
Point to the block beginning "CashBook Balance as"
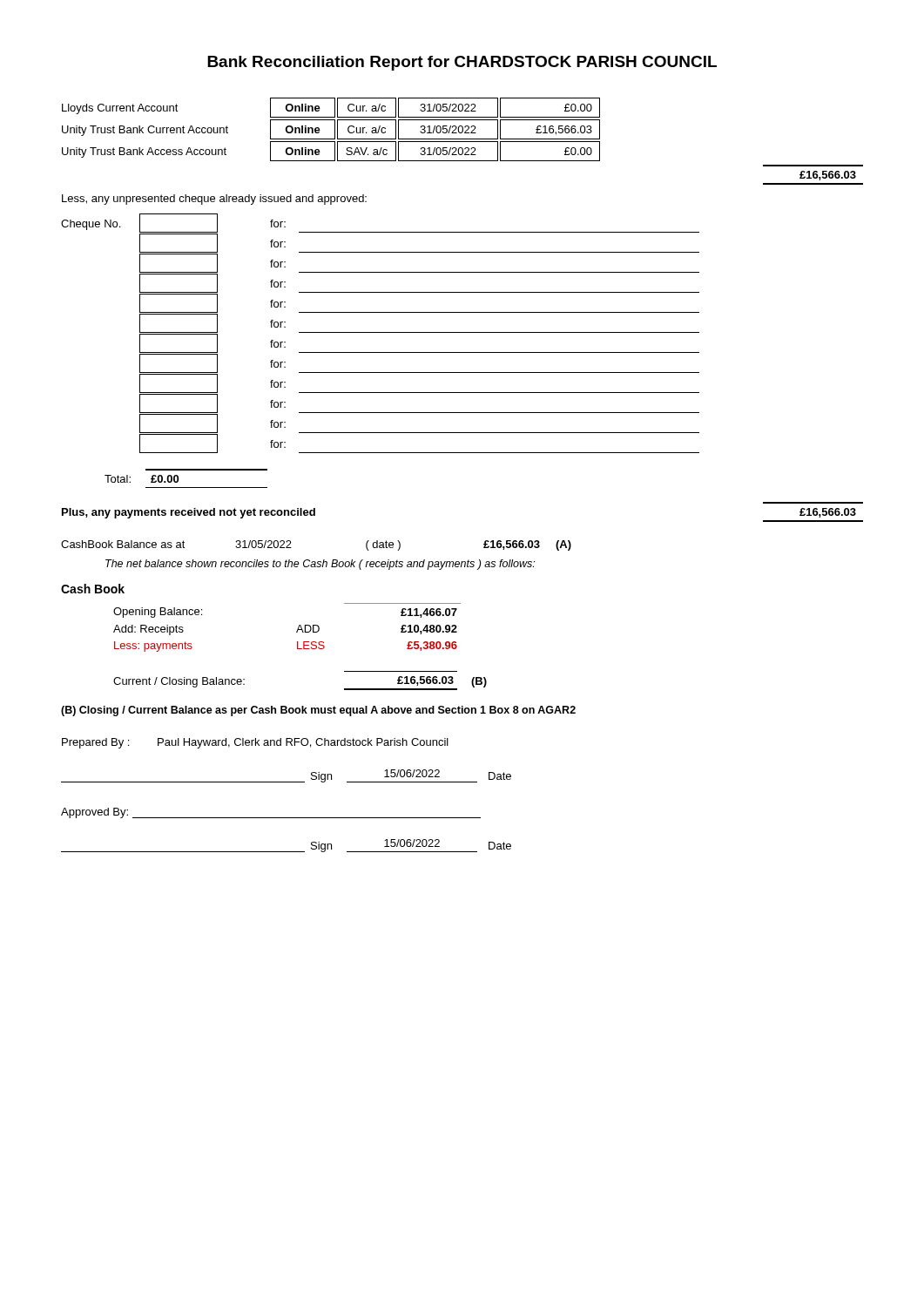click(120, 544)
